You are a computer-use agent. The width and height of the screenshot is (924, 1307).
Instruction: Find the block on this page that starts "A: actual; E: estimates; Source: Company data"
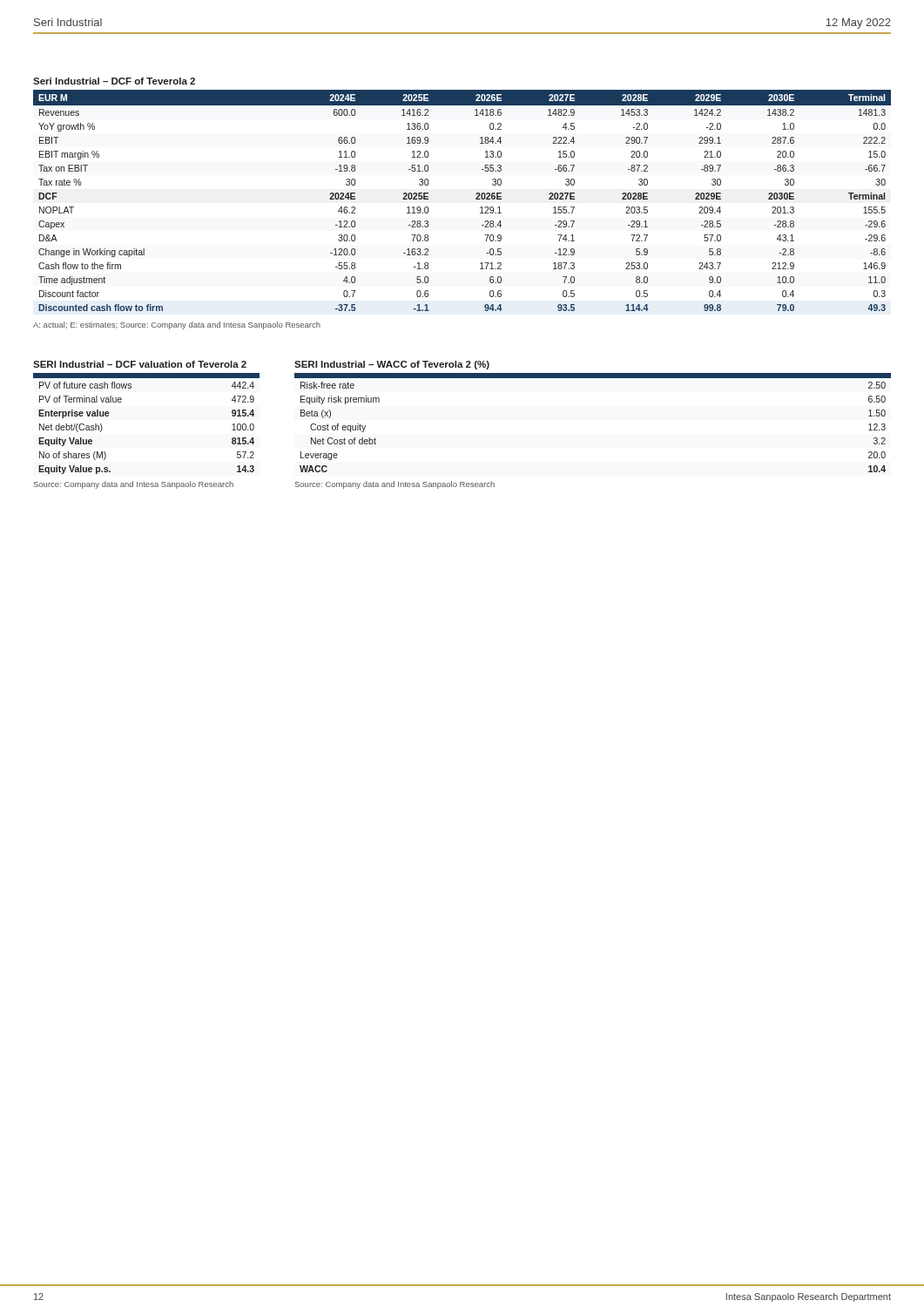(177, 325)
